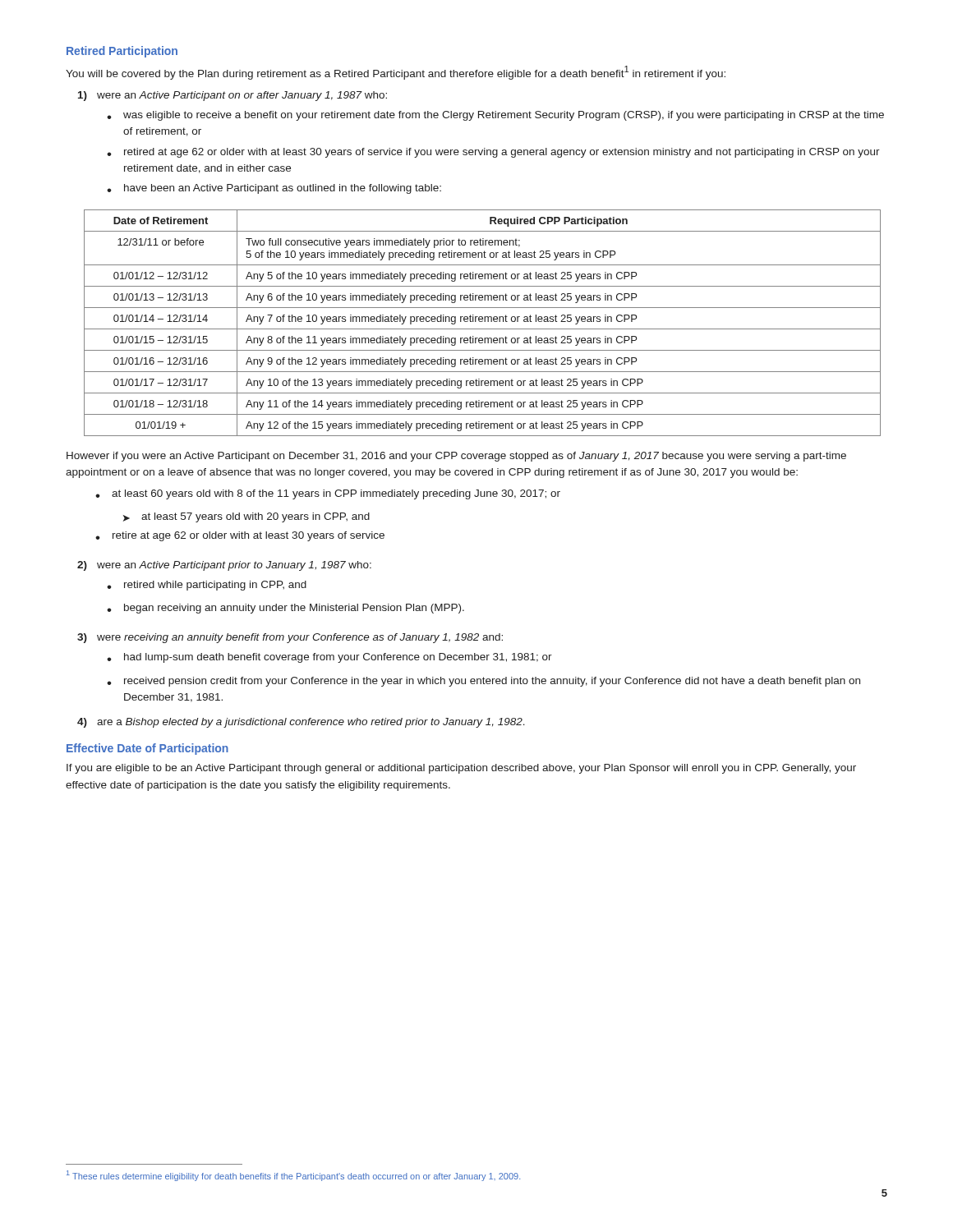Screen dimensions: 1232x953
Task: Where is the passage that starts "• retired at"?
Action: (x=497, y=160)
